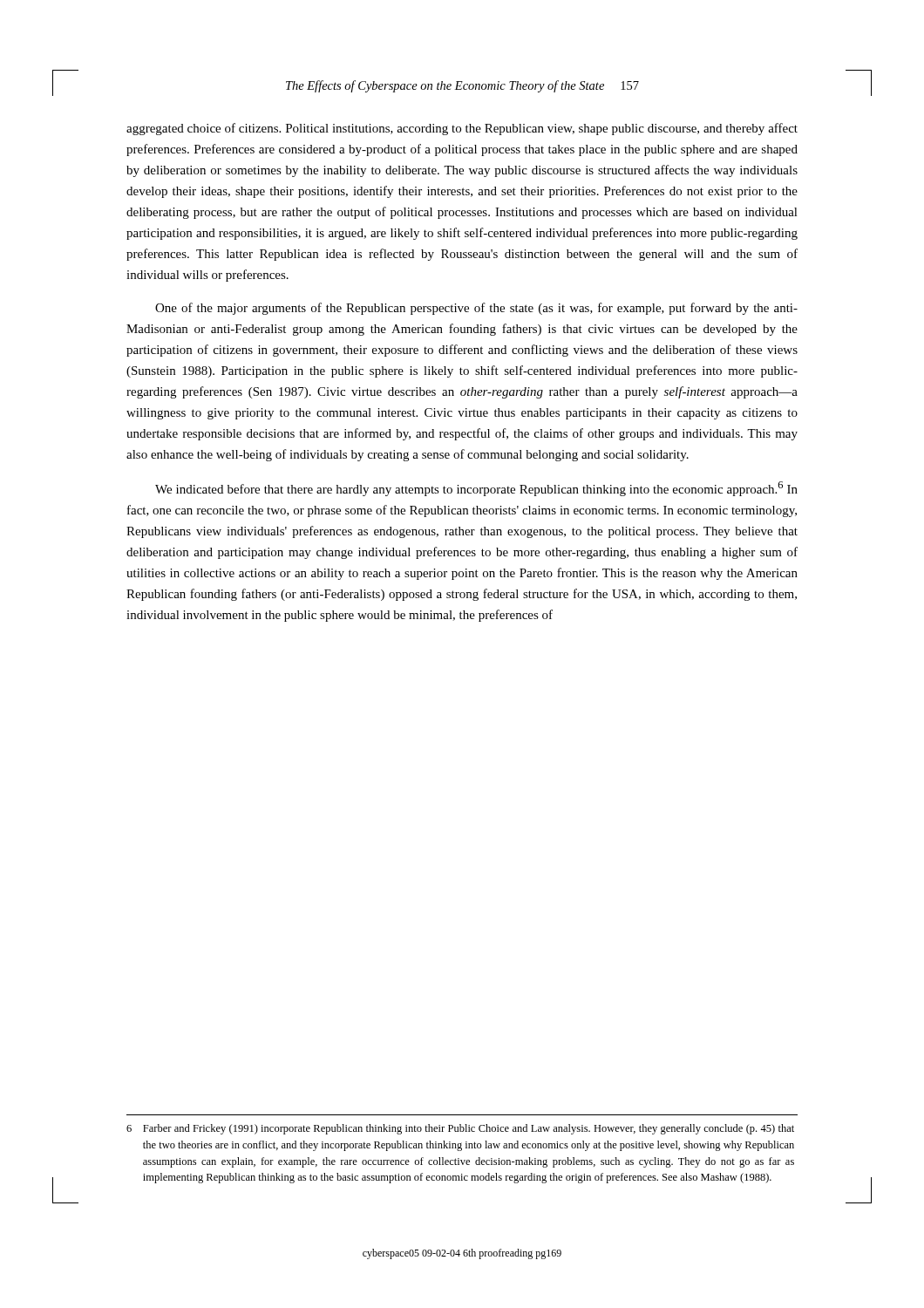924x1308 pixels.
Task: Point to the block starting "One of the major arguments of the"
Action: pos(462,381)
